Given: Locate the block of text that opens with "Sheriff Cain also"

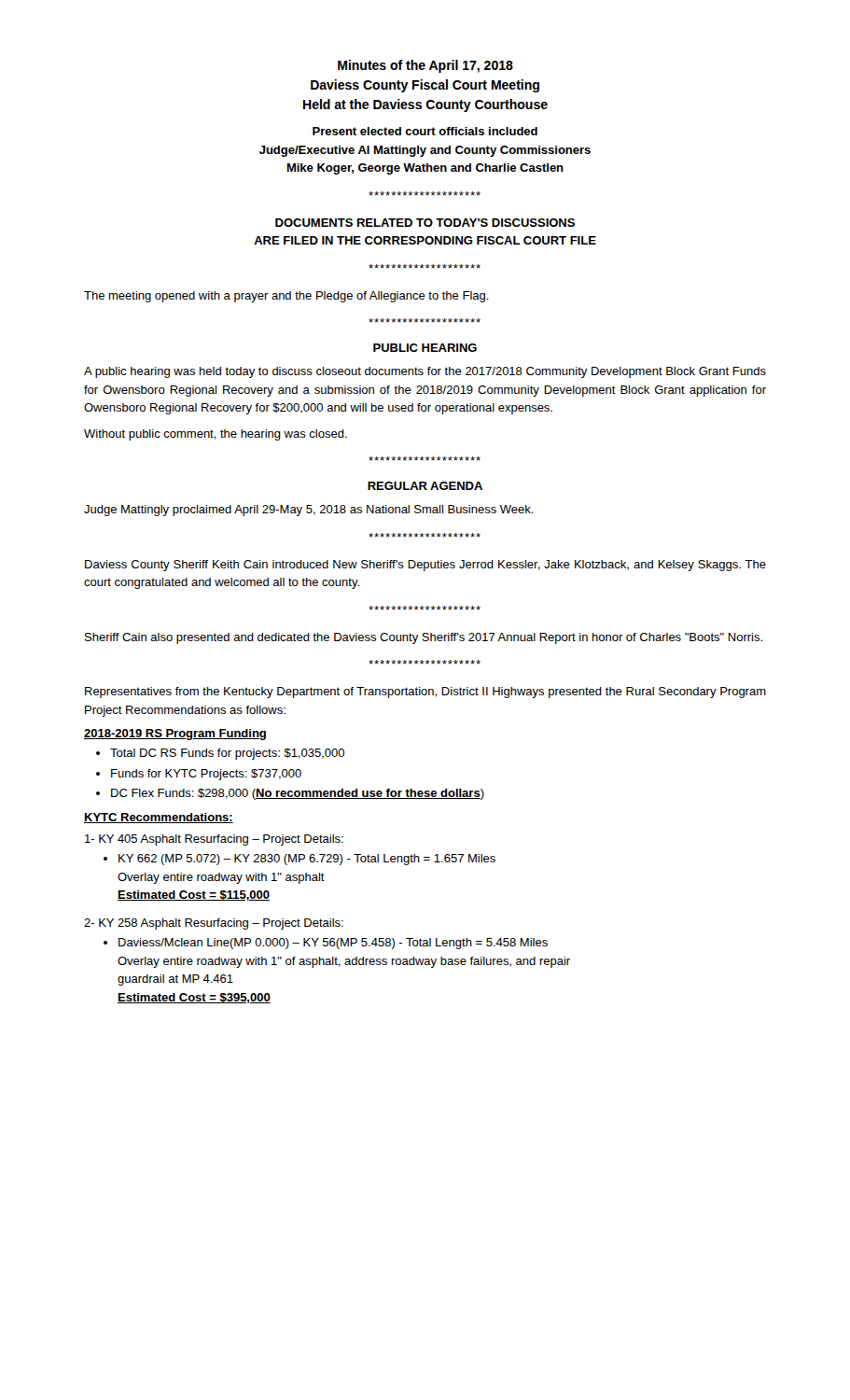Looking at the screenshot, I should point(425,637).
